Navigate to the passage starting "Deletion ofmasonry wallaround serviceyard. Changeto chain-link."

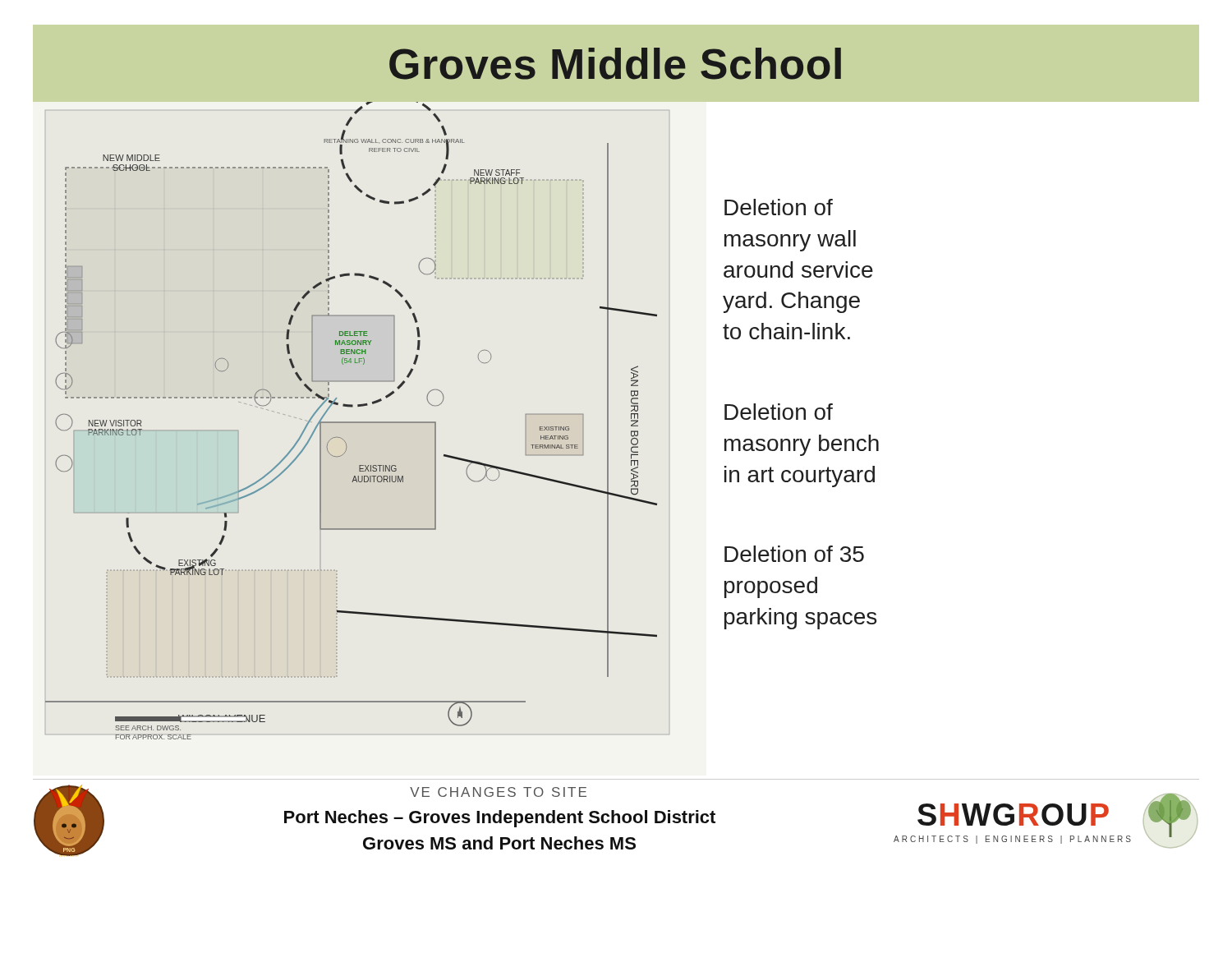pyautogui.click(x=798, y=270)
